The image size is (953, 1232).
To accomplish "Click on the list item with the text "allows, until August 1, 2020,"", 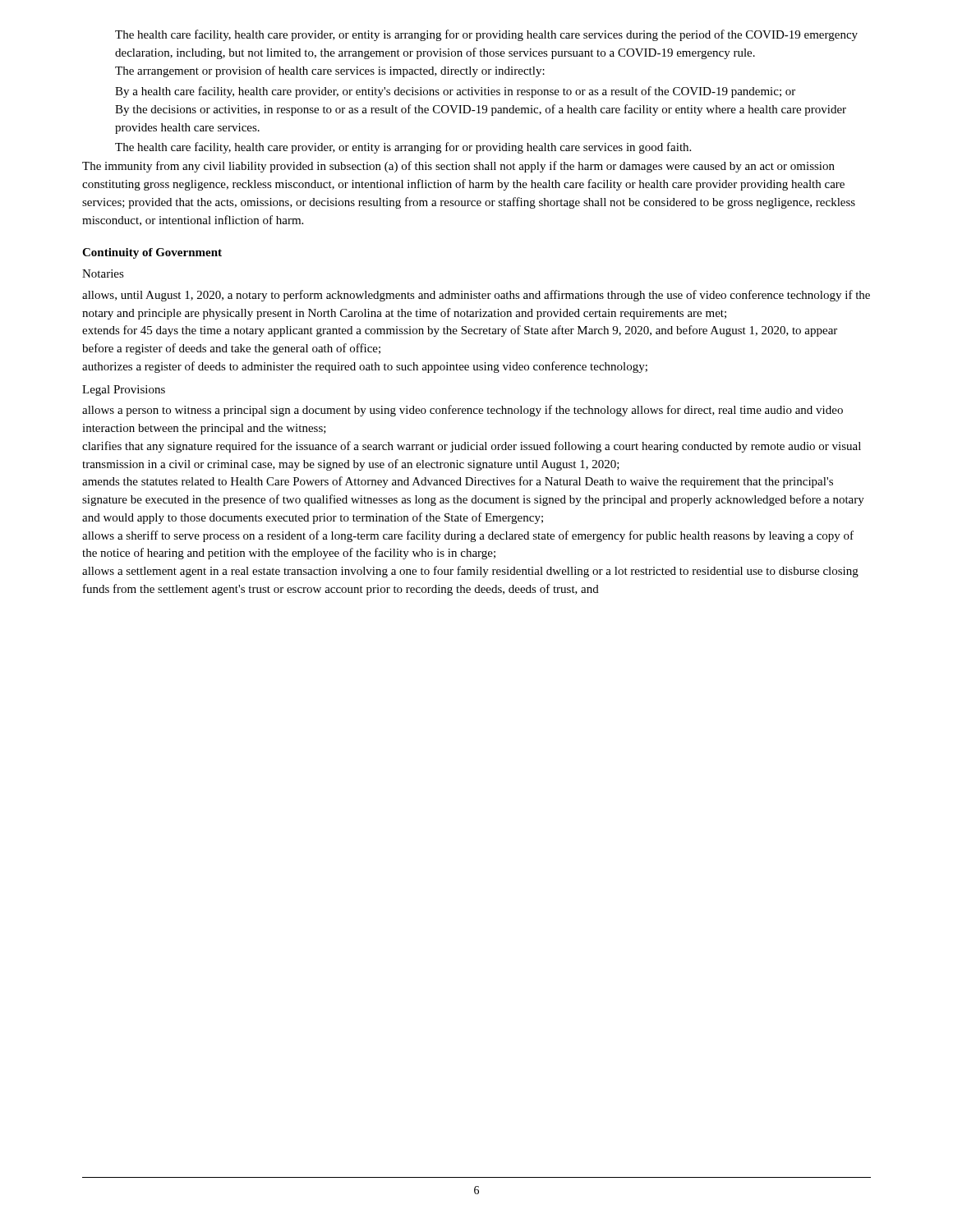I will [x=476, y=304].
